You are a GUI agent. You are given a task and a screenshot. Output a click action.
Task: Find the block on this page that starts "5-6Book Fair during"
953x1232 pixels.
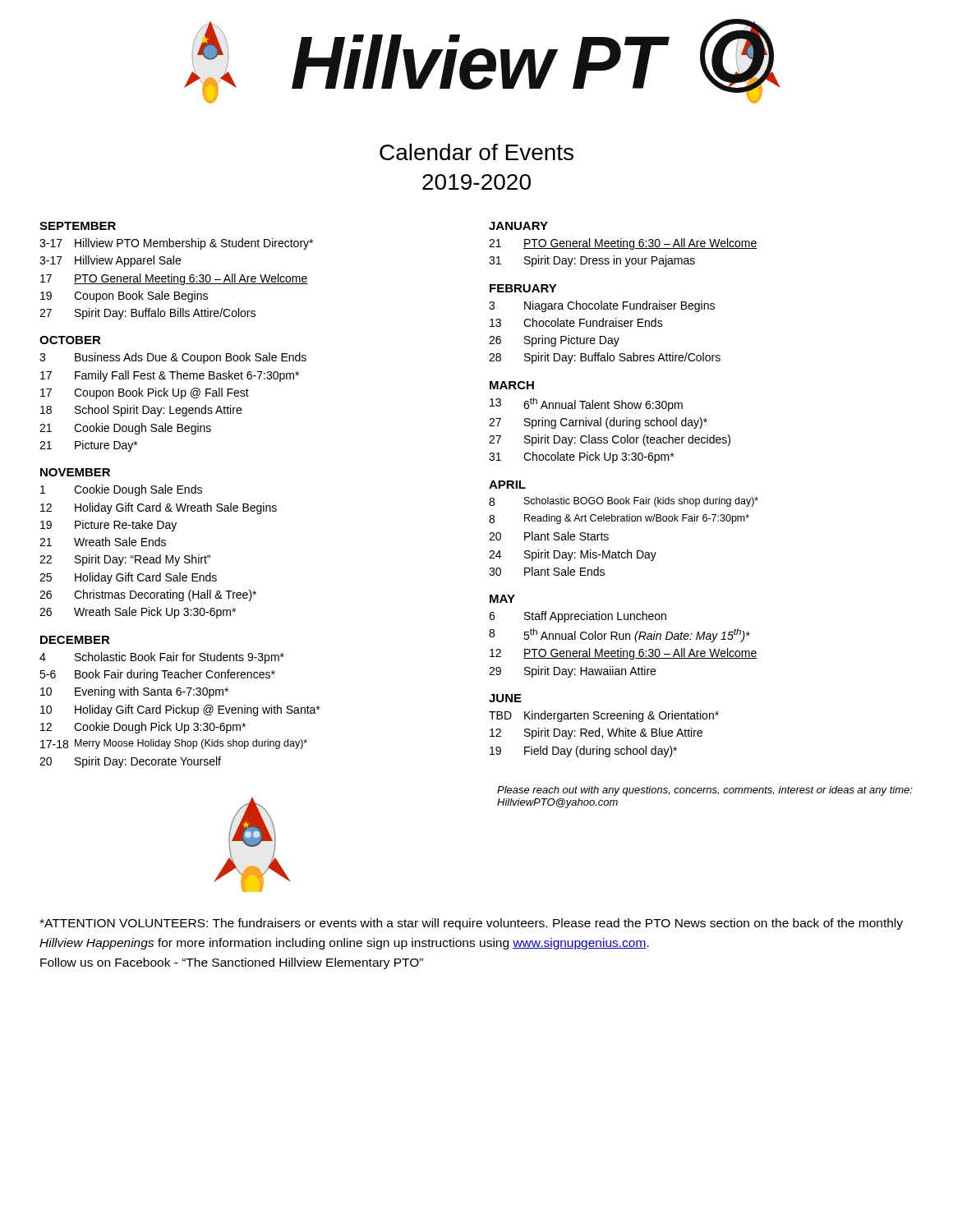252,674
